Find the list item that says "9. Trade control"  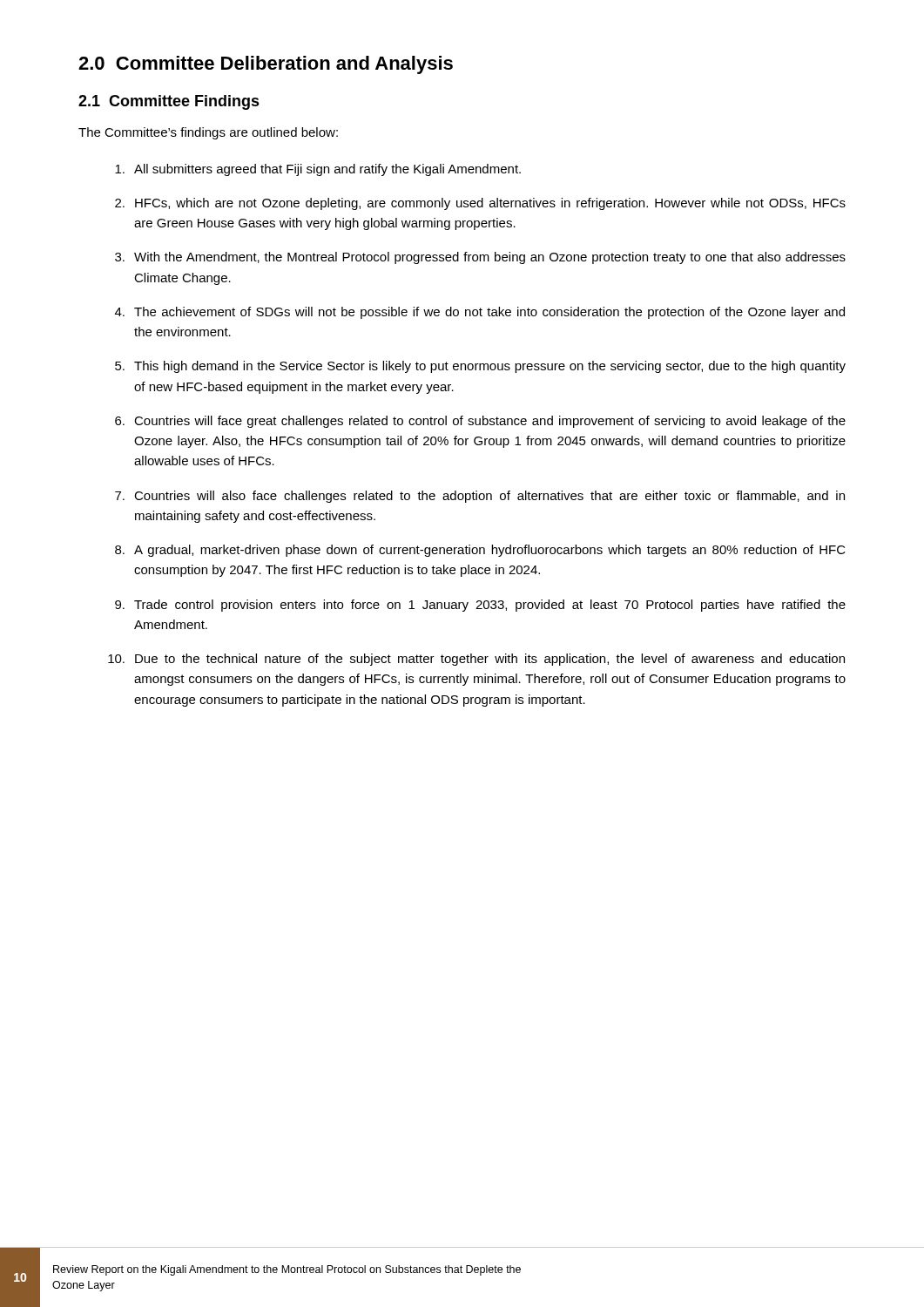click(462, 614)
